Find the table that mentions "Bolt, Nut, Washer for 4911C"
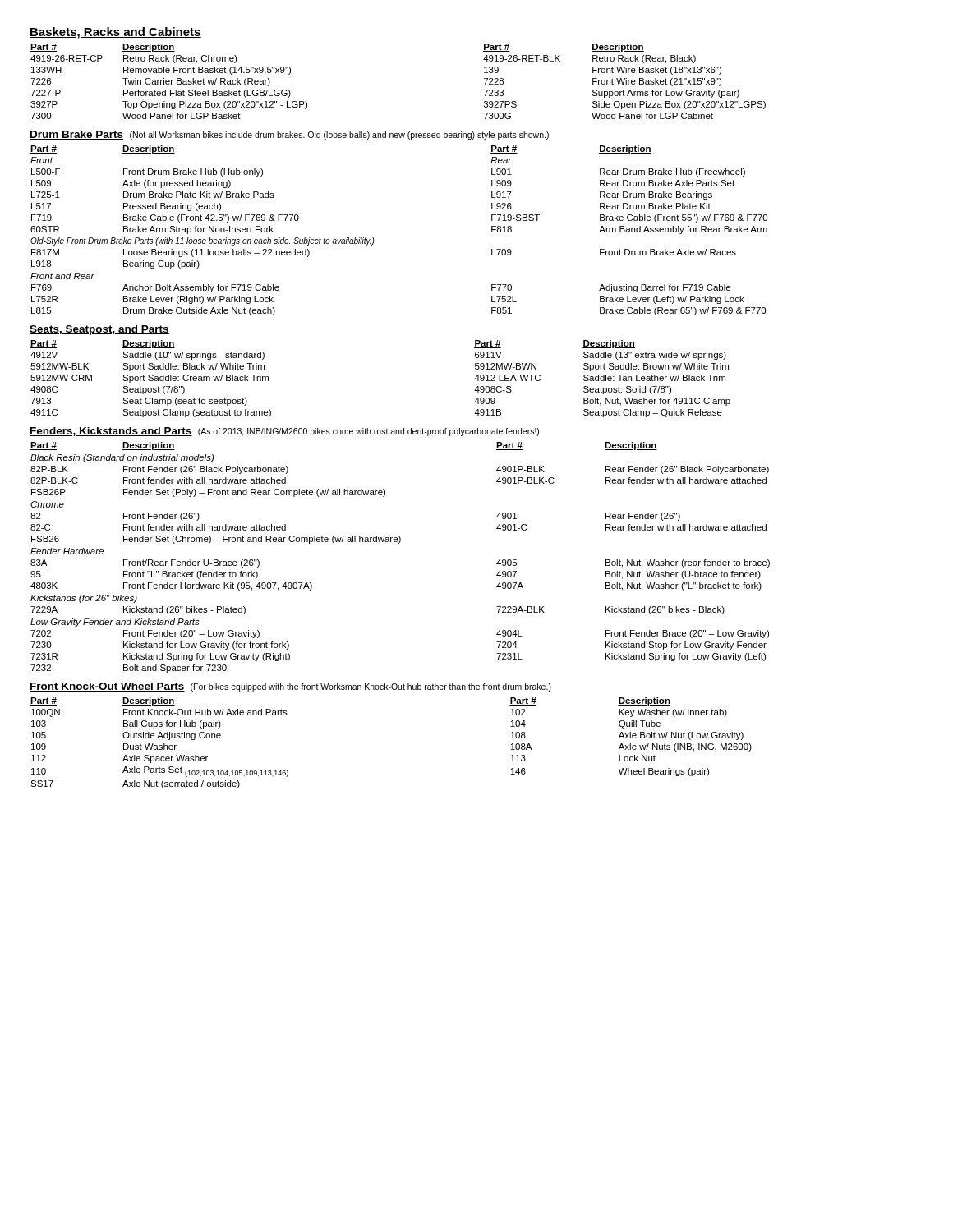953x1232 pixels. coord(476,378)
